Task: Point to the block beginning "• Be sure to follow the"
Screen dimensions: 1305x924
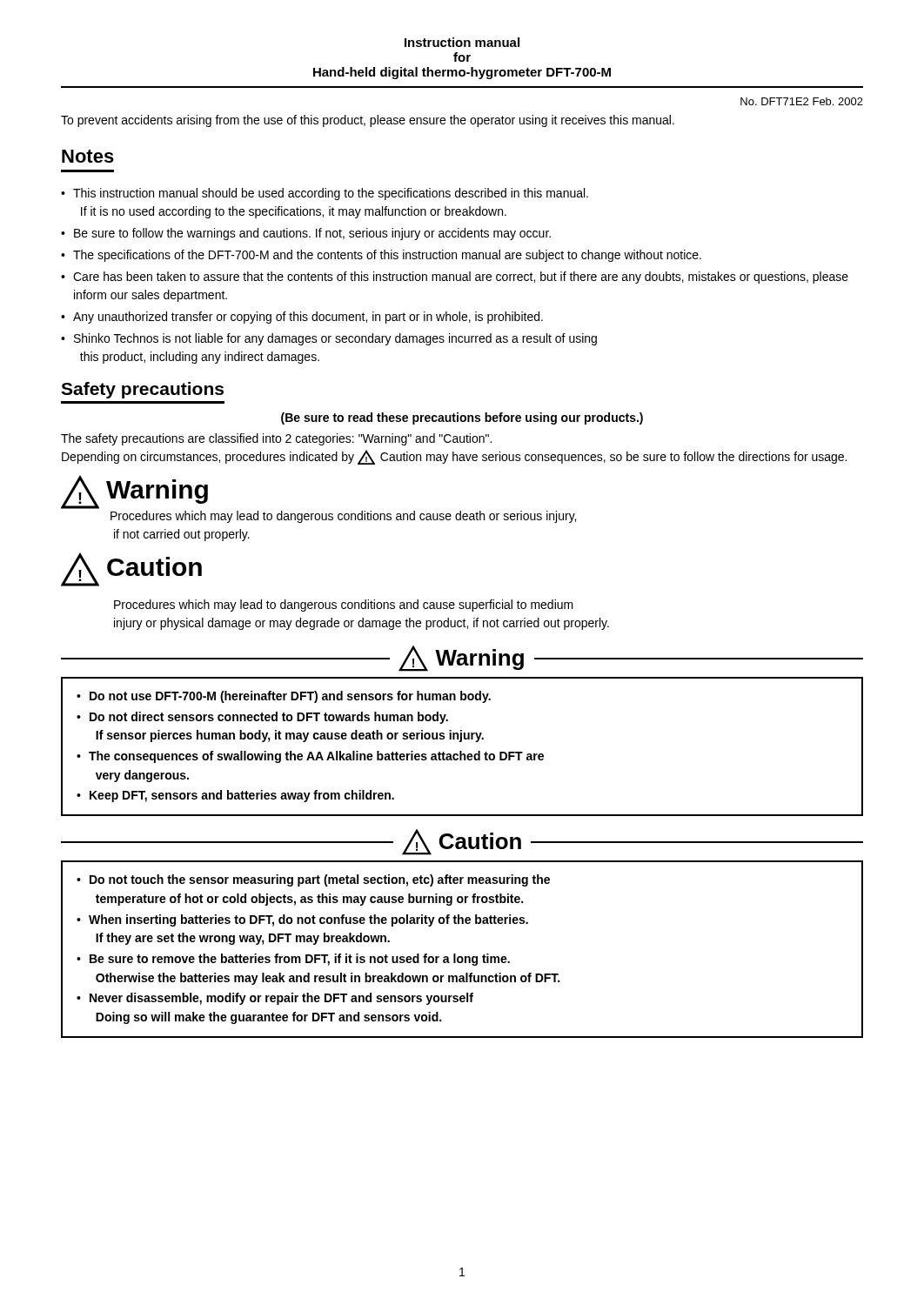Action: [306, 234]
